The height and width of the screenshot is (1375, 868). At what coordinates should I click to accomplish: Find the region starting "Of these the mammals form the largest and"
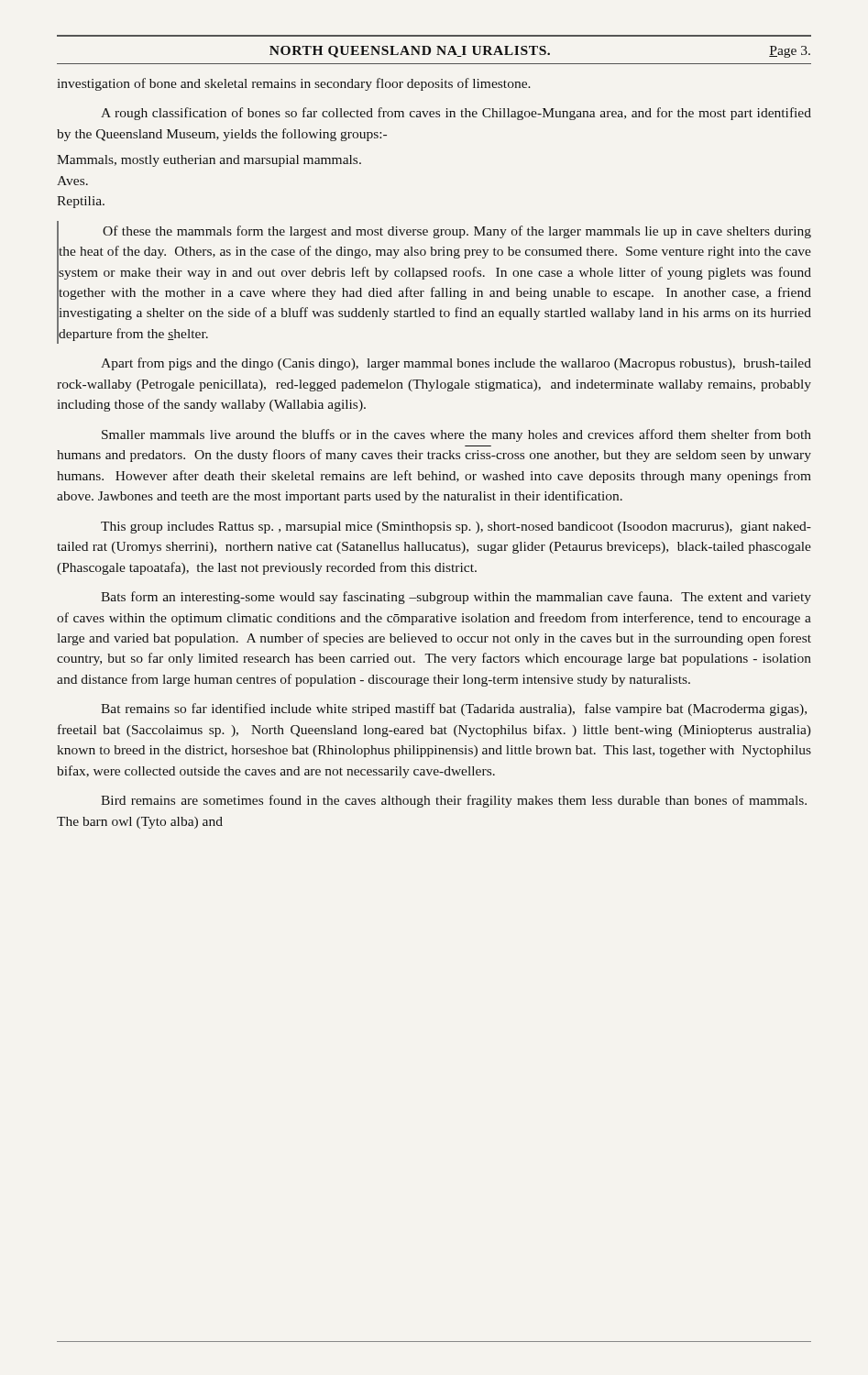click(435, 282)
